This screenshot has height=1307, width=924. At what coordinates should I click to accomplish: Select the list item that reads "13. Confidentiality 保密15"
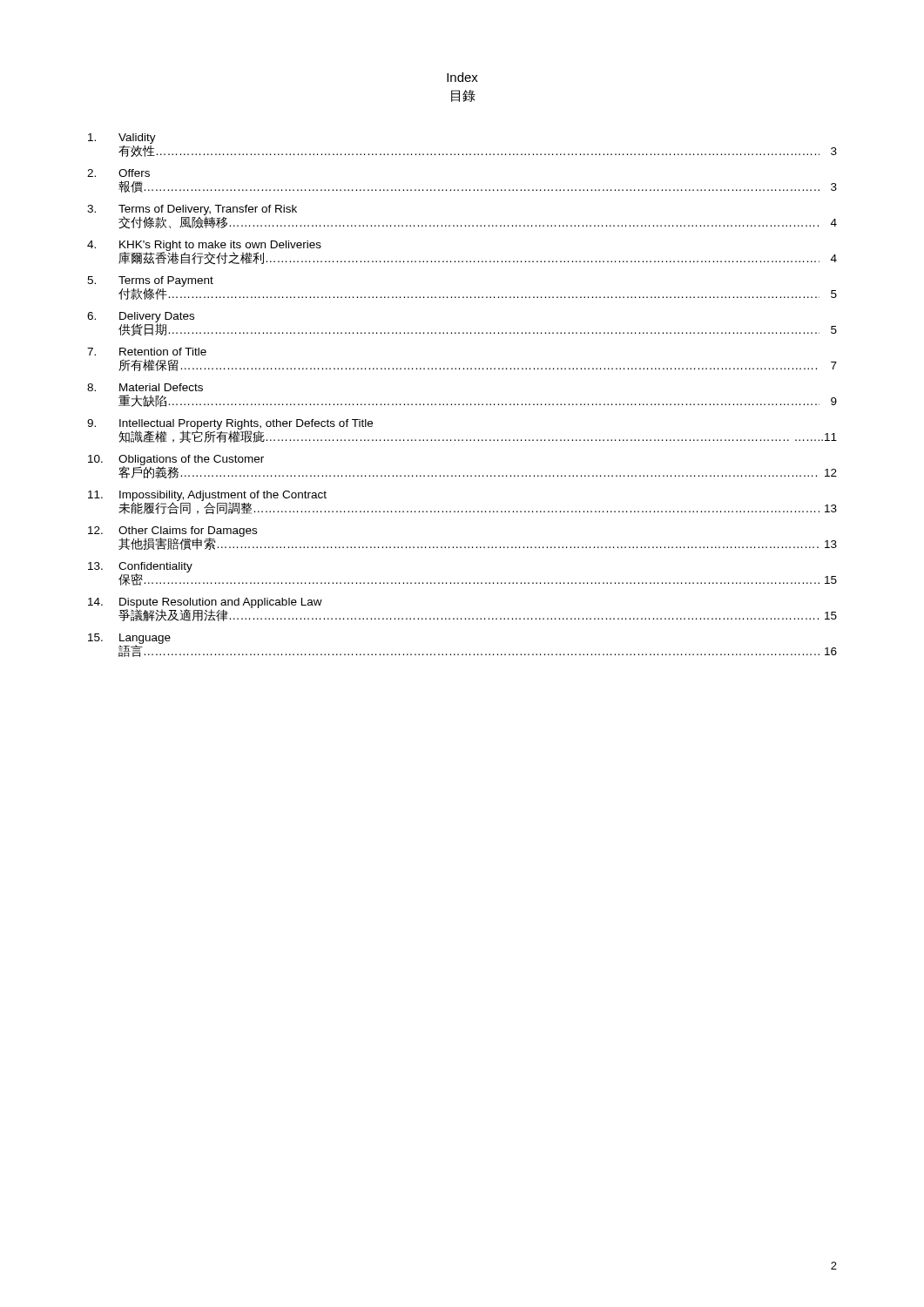462,574
